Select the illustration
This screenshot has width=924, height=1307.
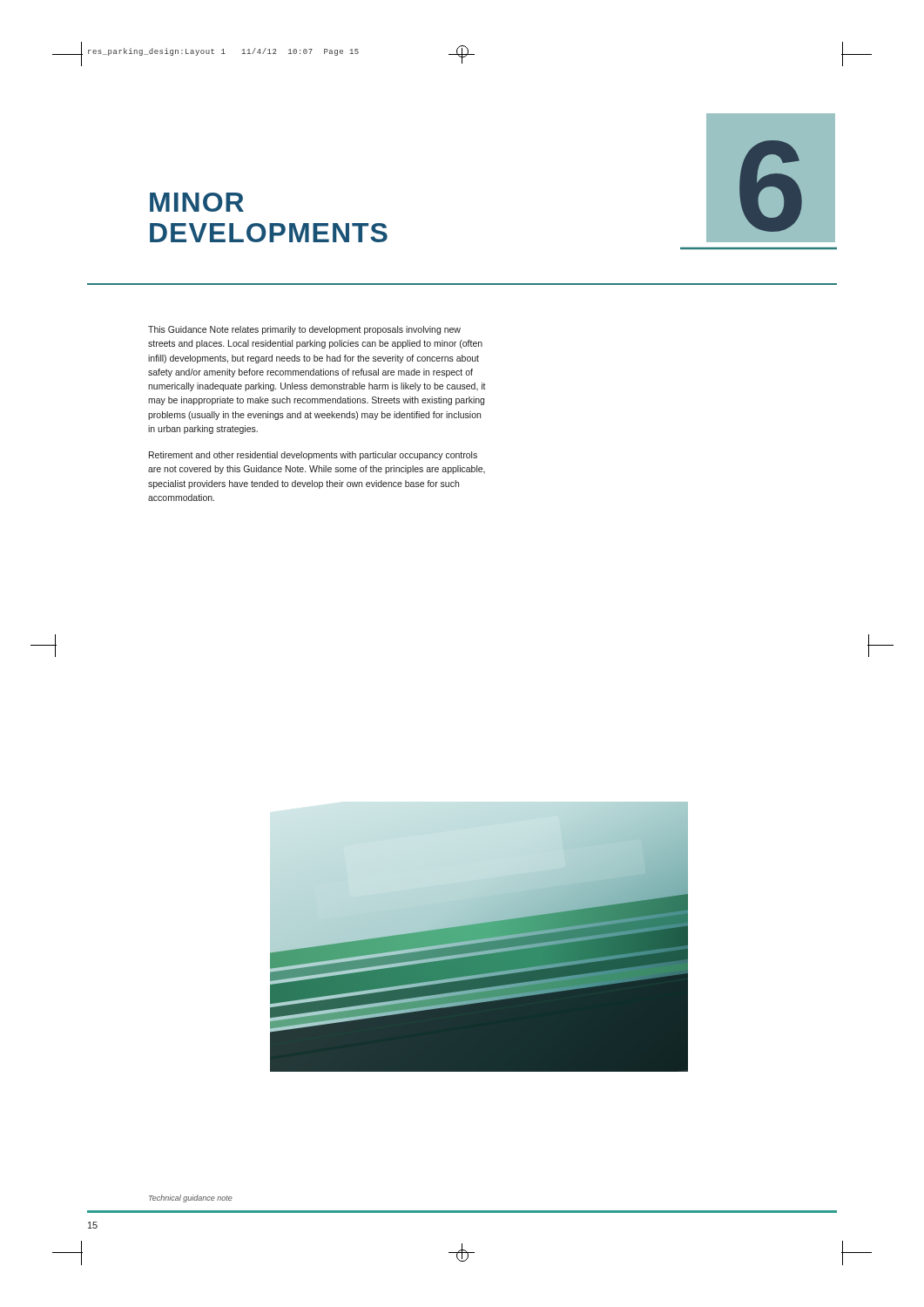pyautogui.click(x=759, y=183)
